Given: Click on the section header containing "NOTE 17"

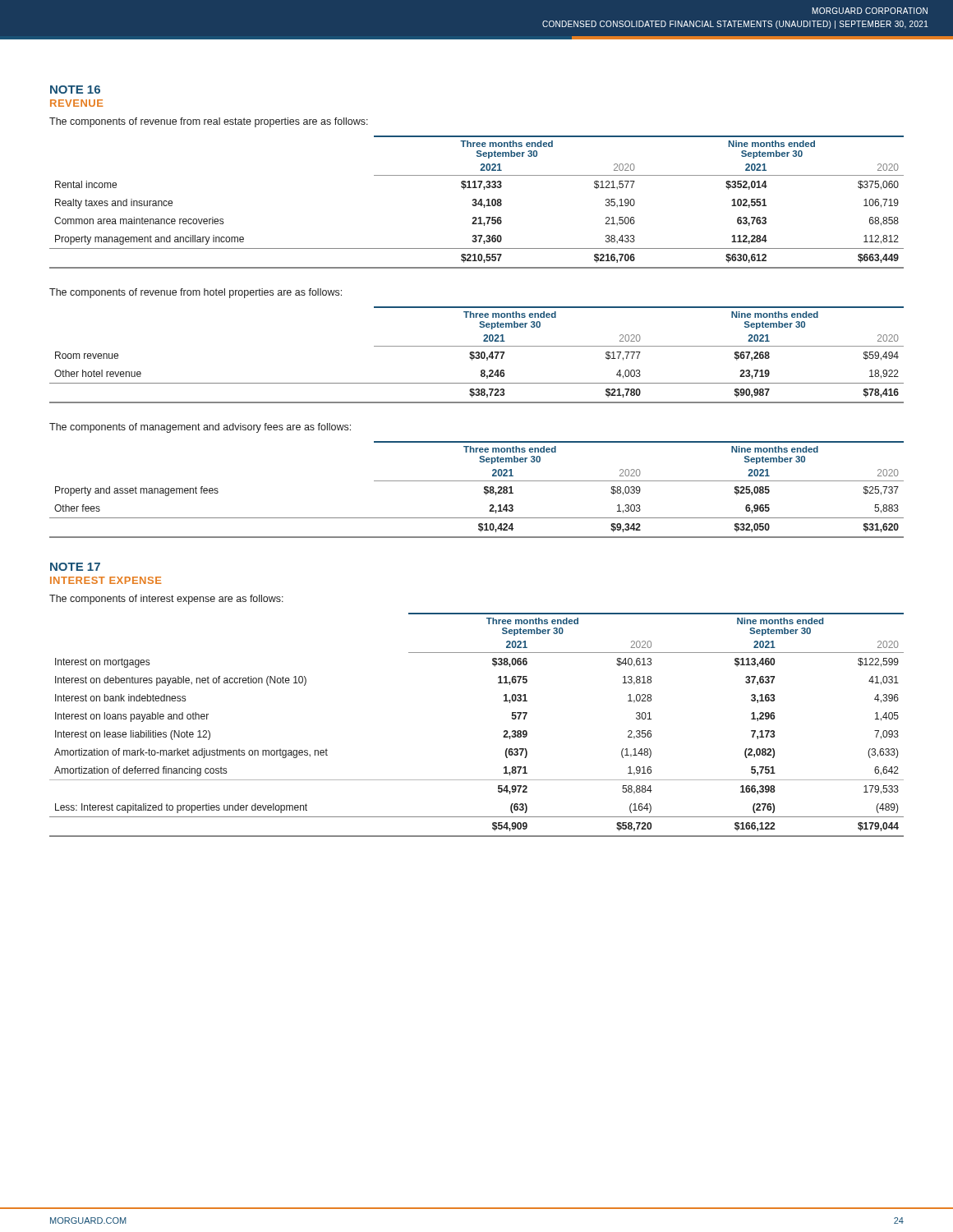Looking at the screenshot, I should click(x=75, y=566).
